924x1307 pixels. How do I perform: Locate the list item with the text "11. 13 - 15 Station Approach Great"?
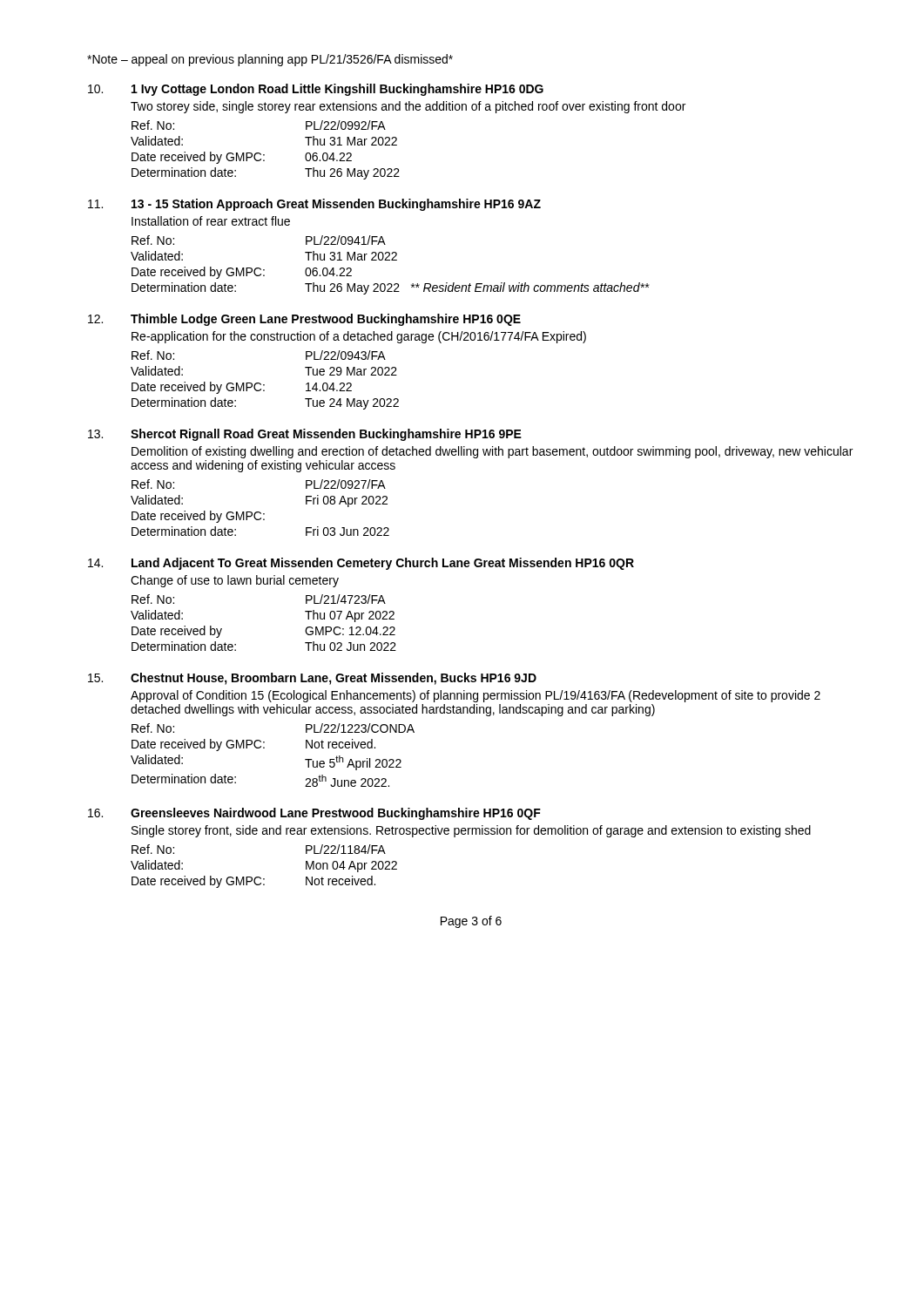point(314,205)
